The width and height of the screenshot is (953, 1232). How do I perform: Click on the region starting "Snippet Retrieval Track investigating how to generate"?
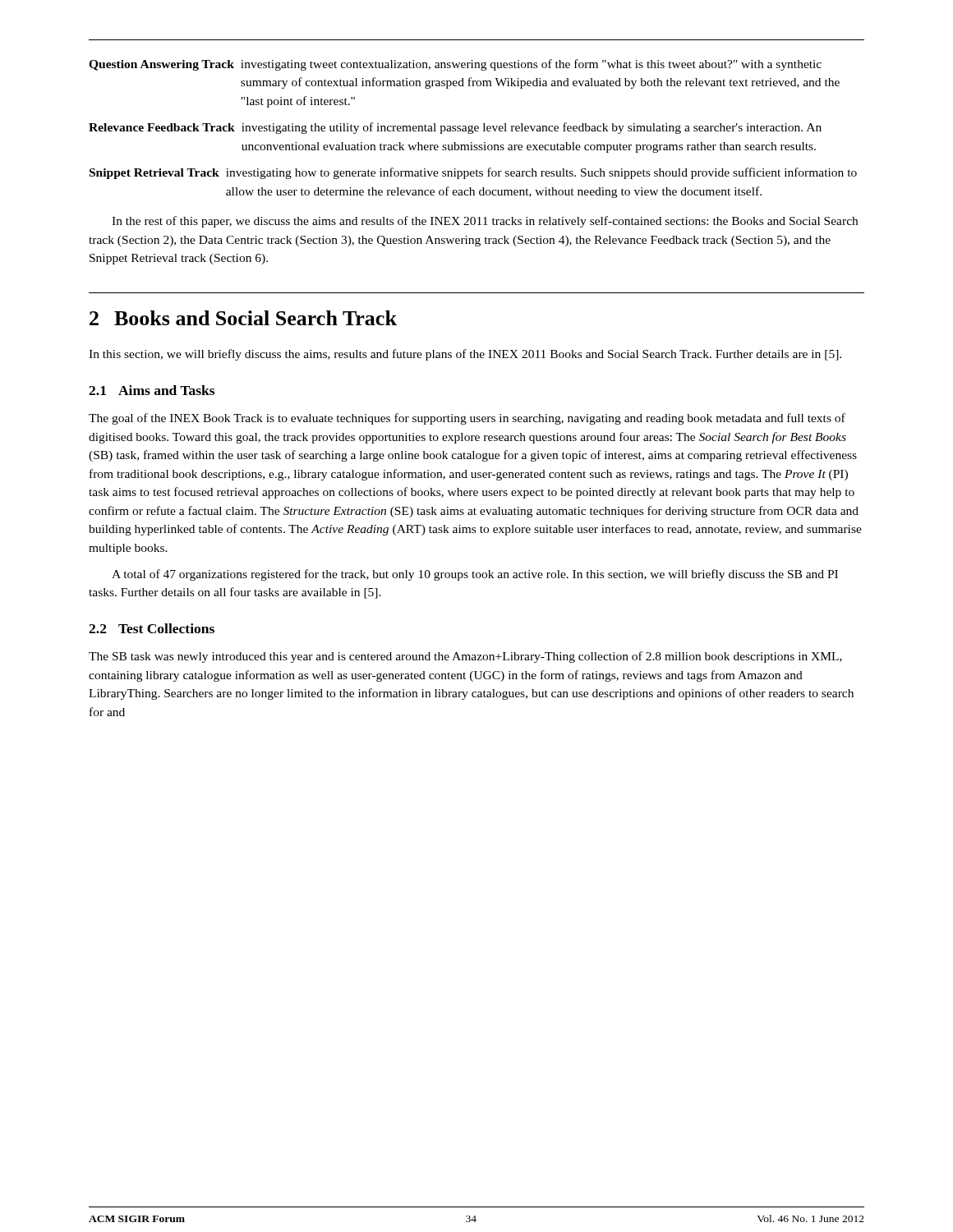(x=476, y=182)
